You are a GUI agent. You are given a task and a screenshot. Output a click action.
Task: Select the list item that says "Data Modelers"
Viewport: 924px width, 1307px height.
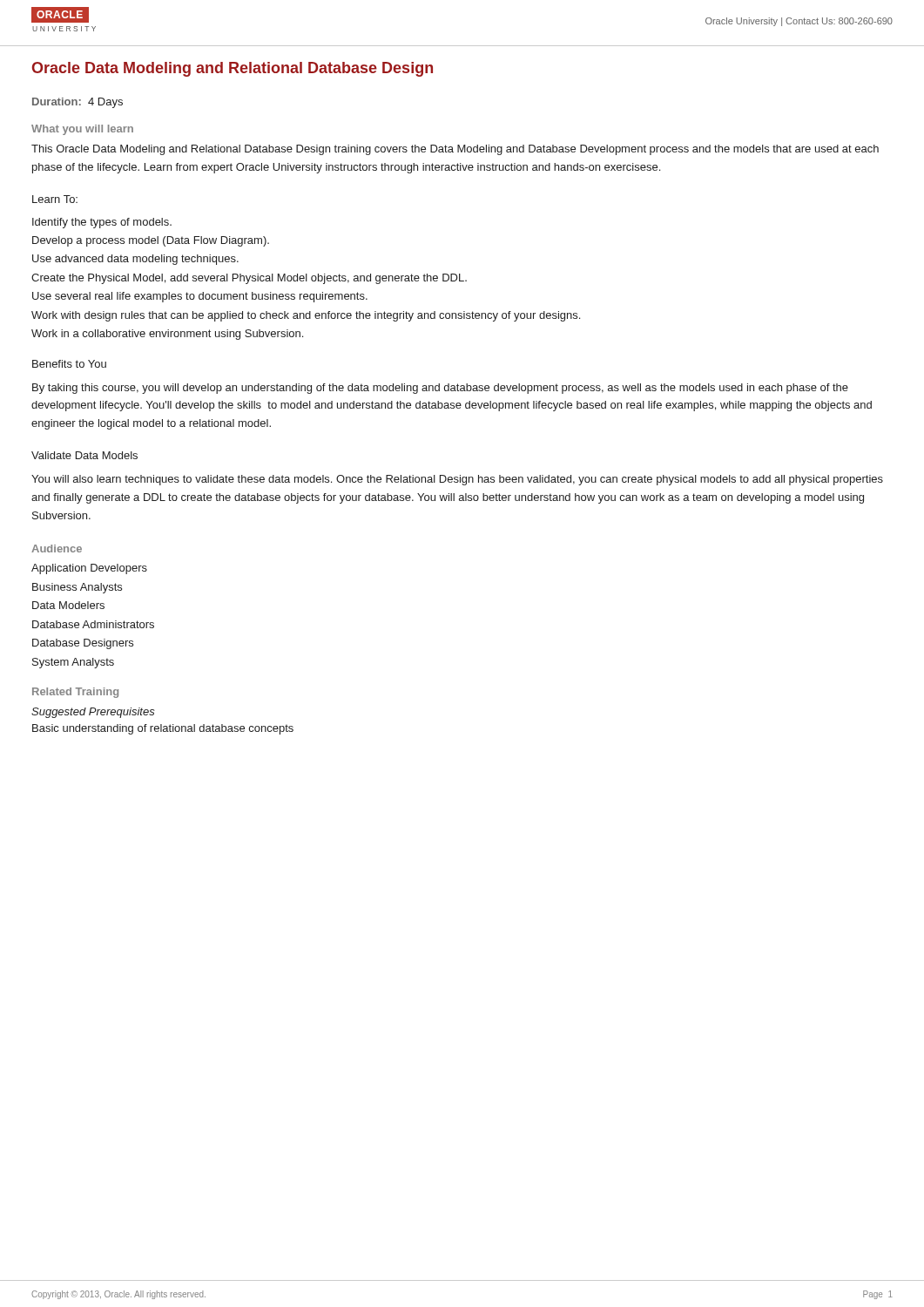[x=68, y=605]
